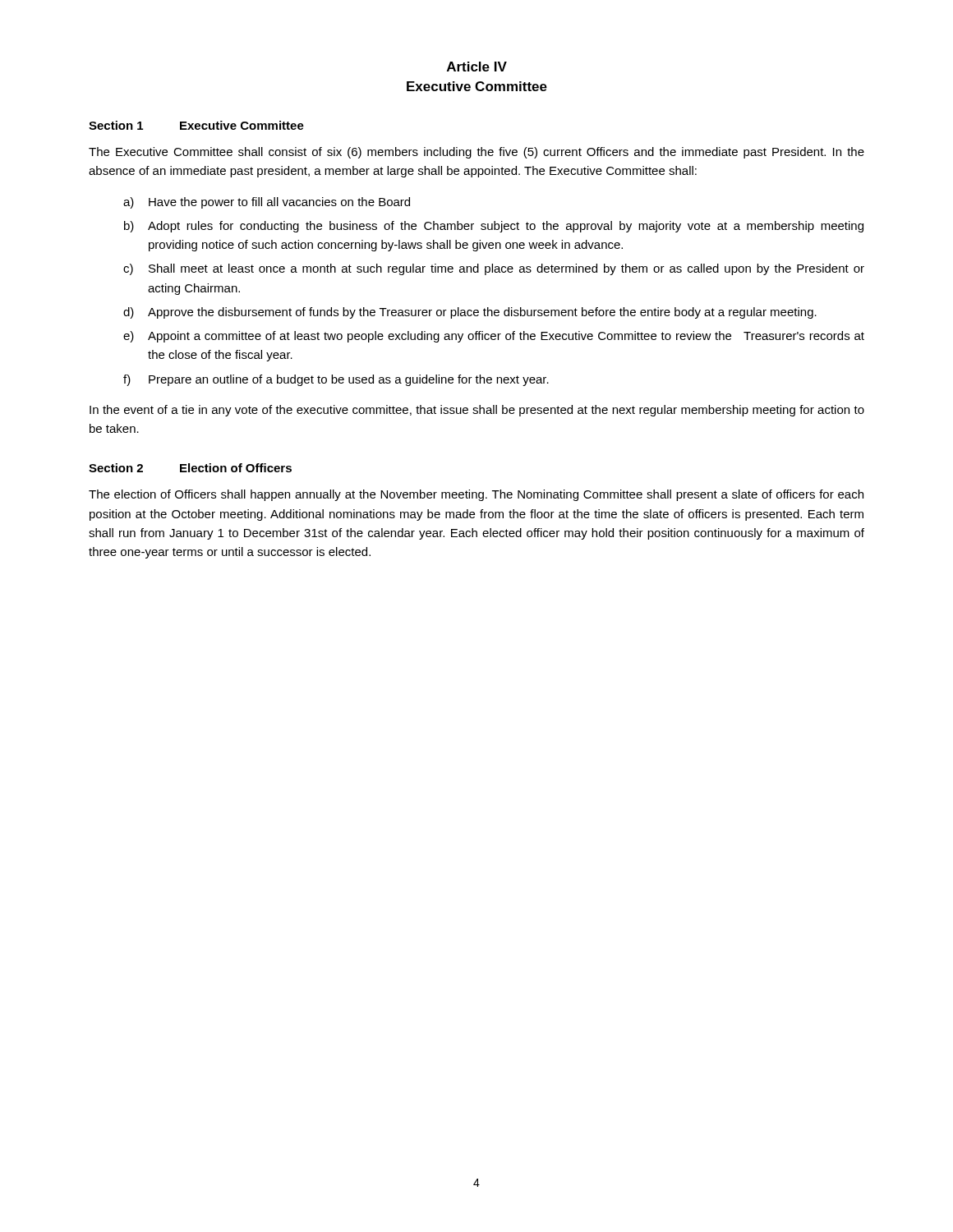Where is the passage that starts "In the event of a tie in any"?
Viewport: 953px width, 1232px height.
pos(476,419)
